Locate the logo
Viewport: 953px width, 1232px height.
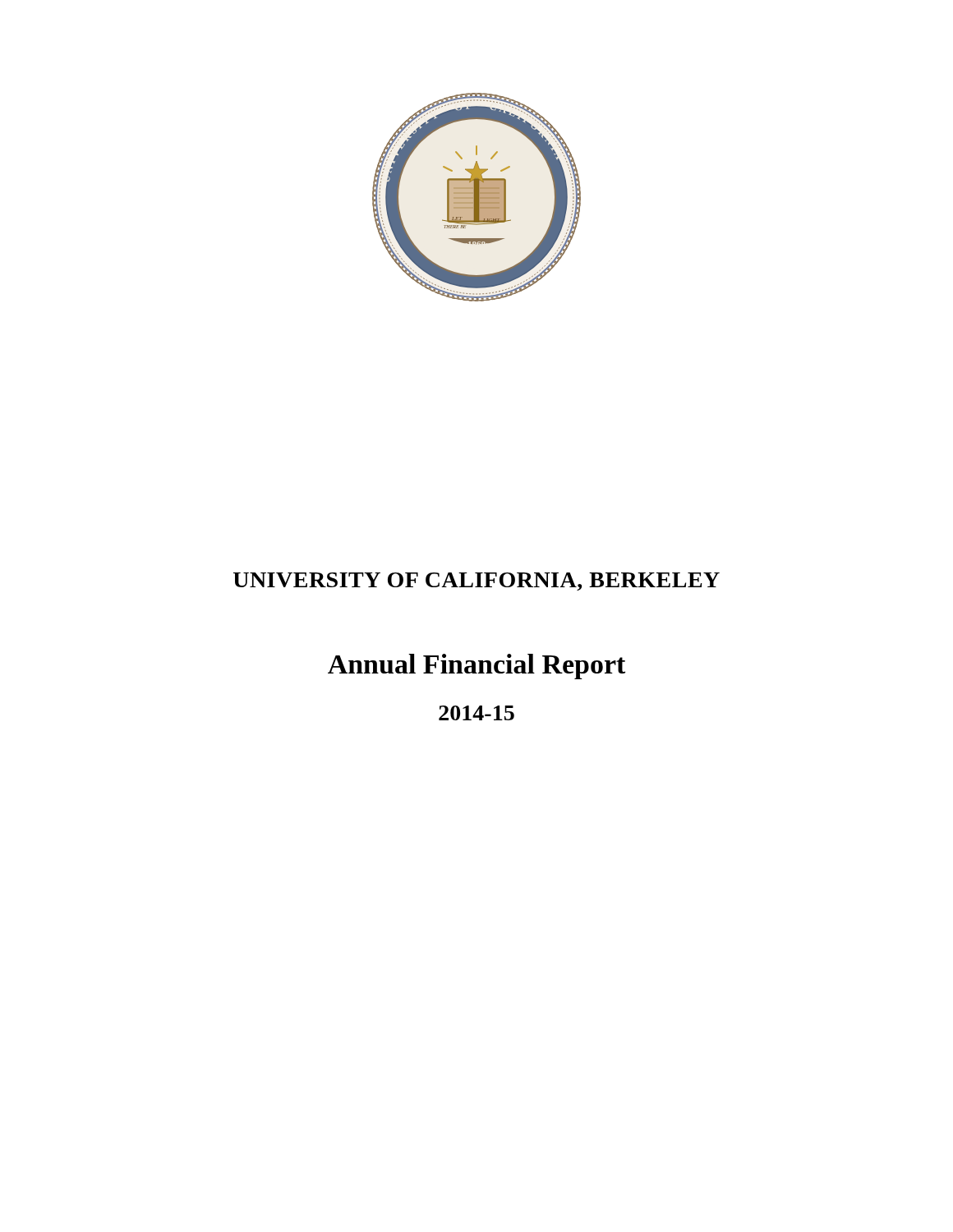(476, 197)
